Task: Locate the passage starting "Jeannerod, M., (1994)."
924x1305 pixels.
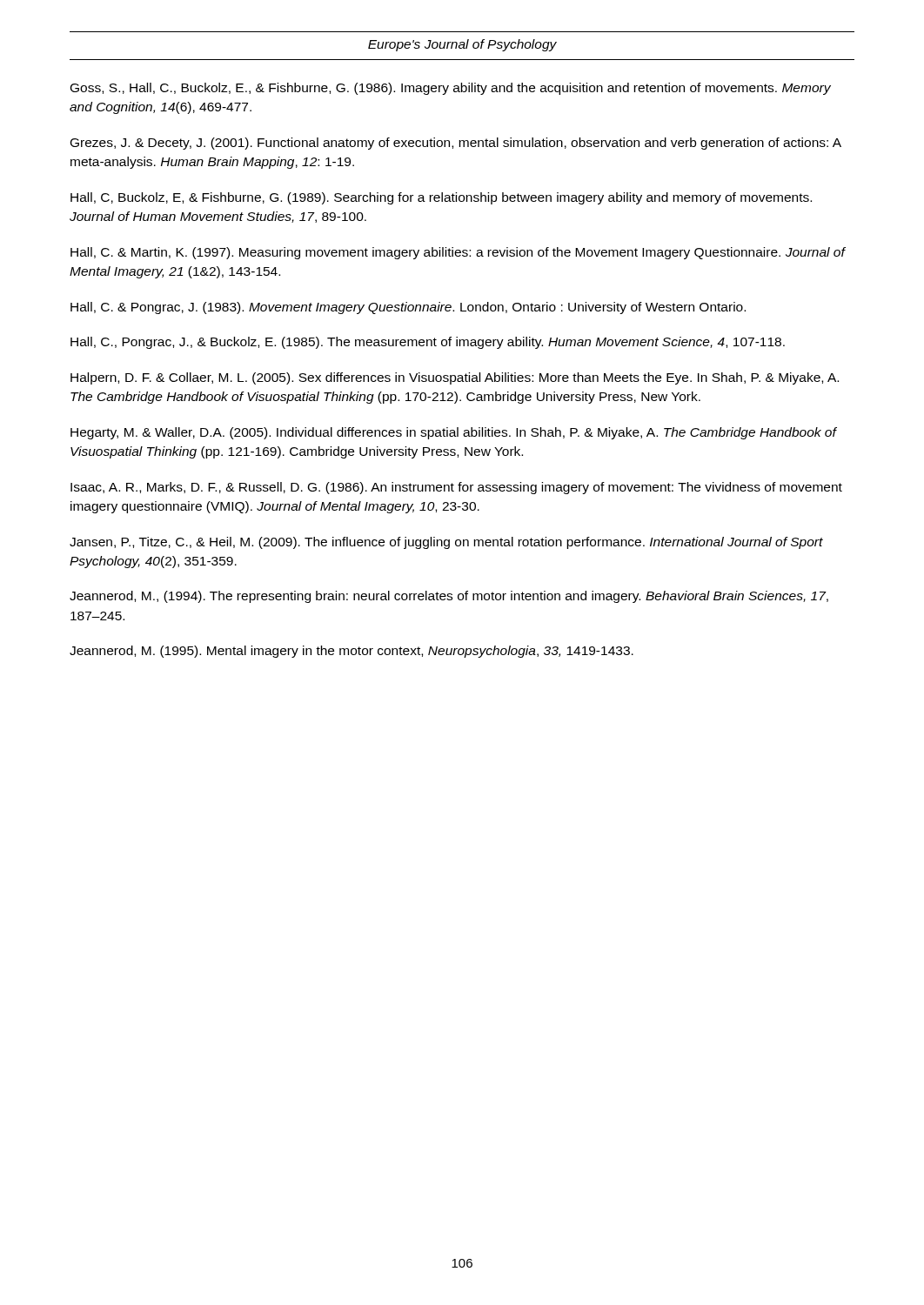Action: click(449, 606)
